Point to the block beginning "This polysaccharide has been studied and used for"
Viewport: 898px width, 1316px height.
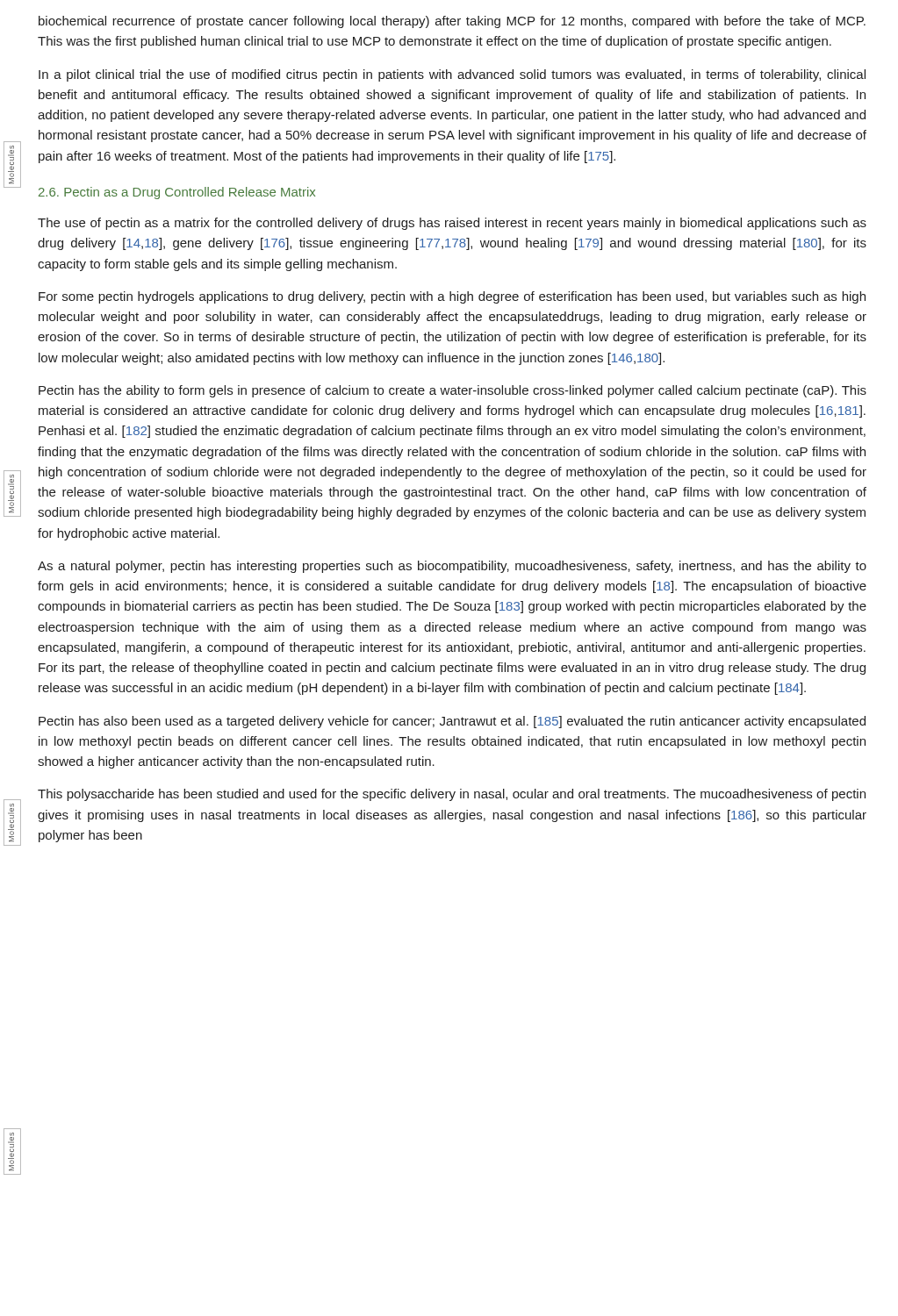coord(452,814)
